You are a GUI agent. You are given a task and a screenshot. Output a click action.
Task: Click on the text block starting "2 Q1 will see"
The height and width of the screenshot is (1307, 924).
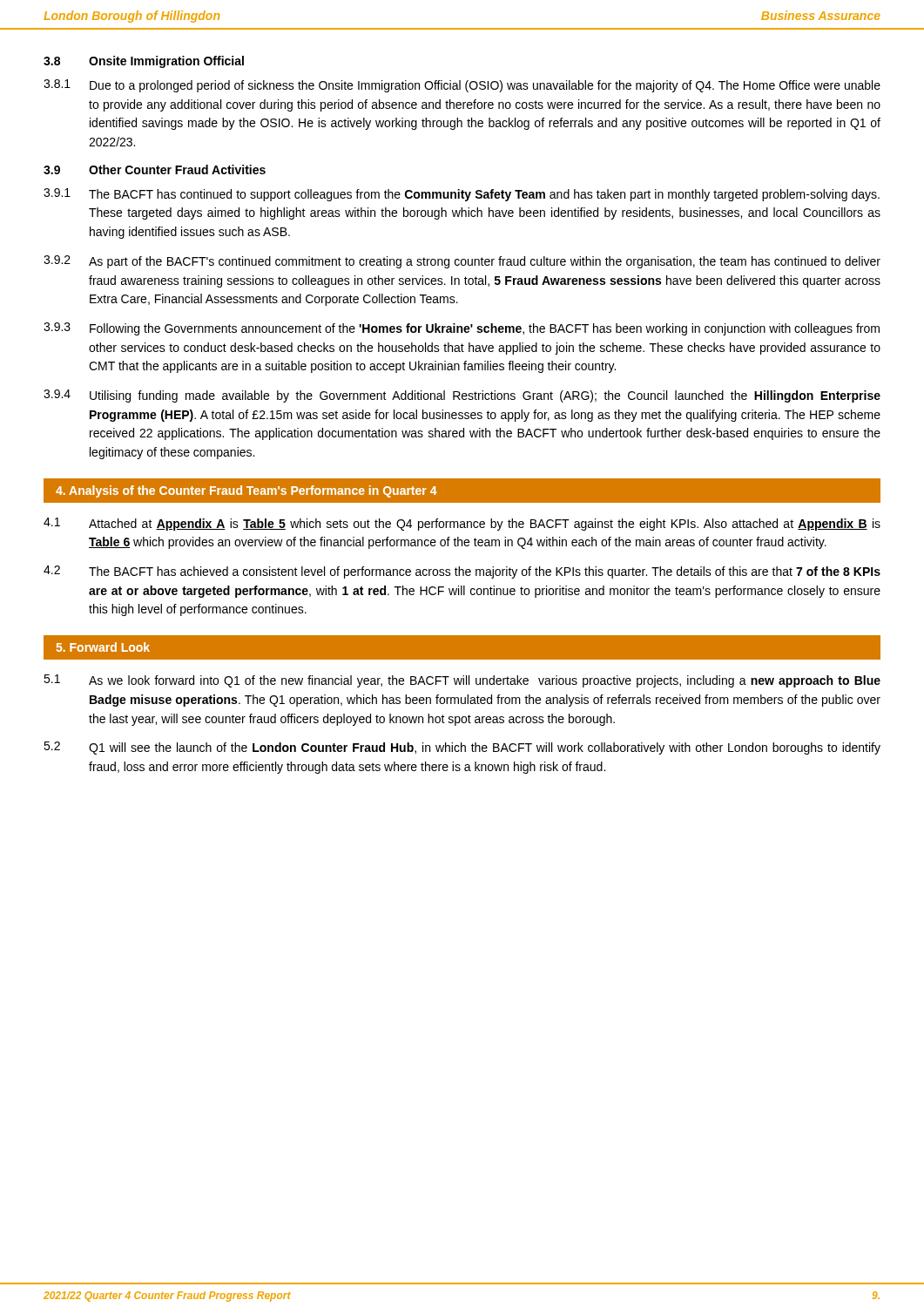point(462,758)
